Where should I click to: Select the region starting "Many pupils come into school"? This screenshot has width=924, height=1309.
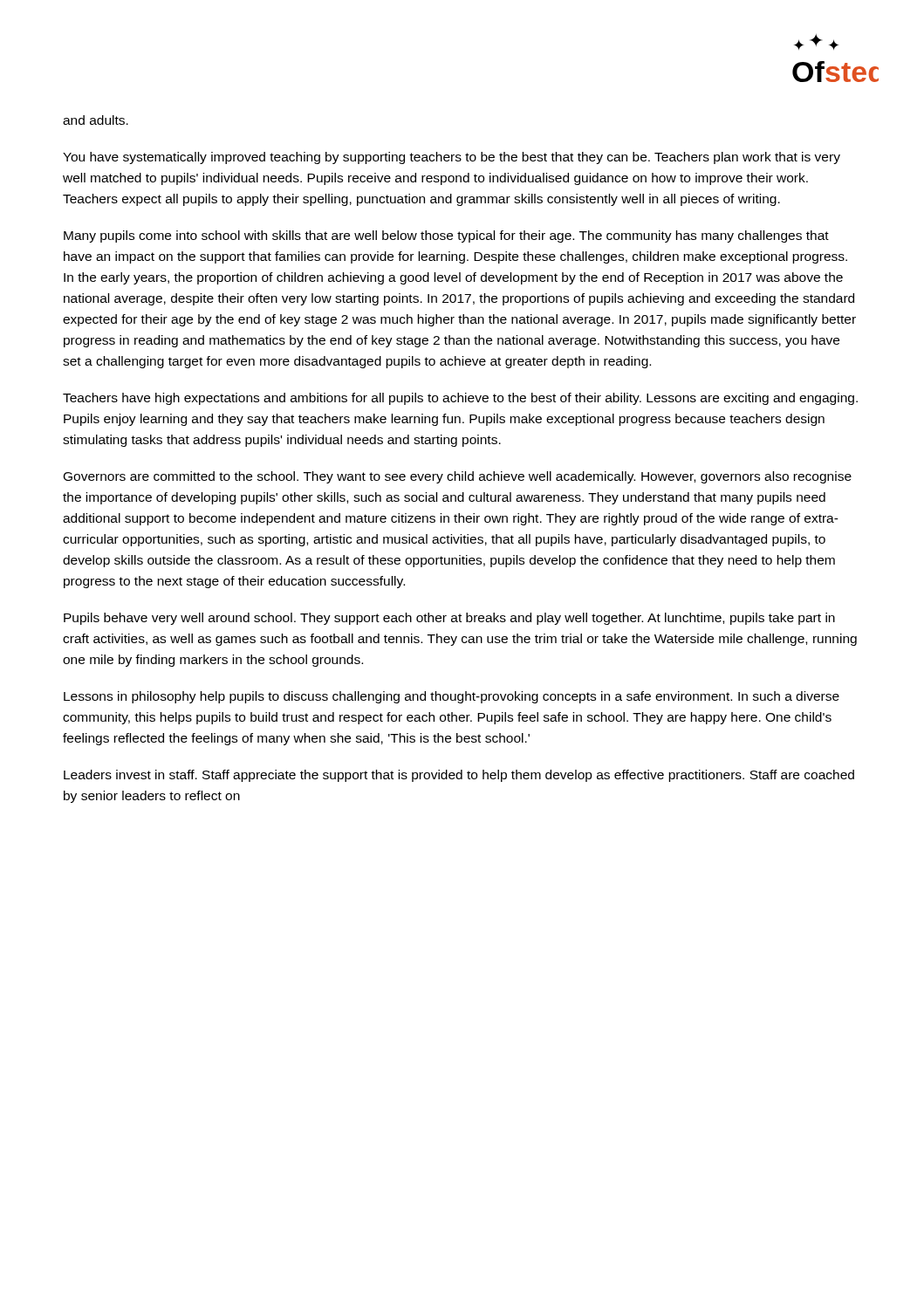pyautogui.click(x=459, y=298)
